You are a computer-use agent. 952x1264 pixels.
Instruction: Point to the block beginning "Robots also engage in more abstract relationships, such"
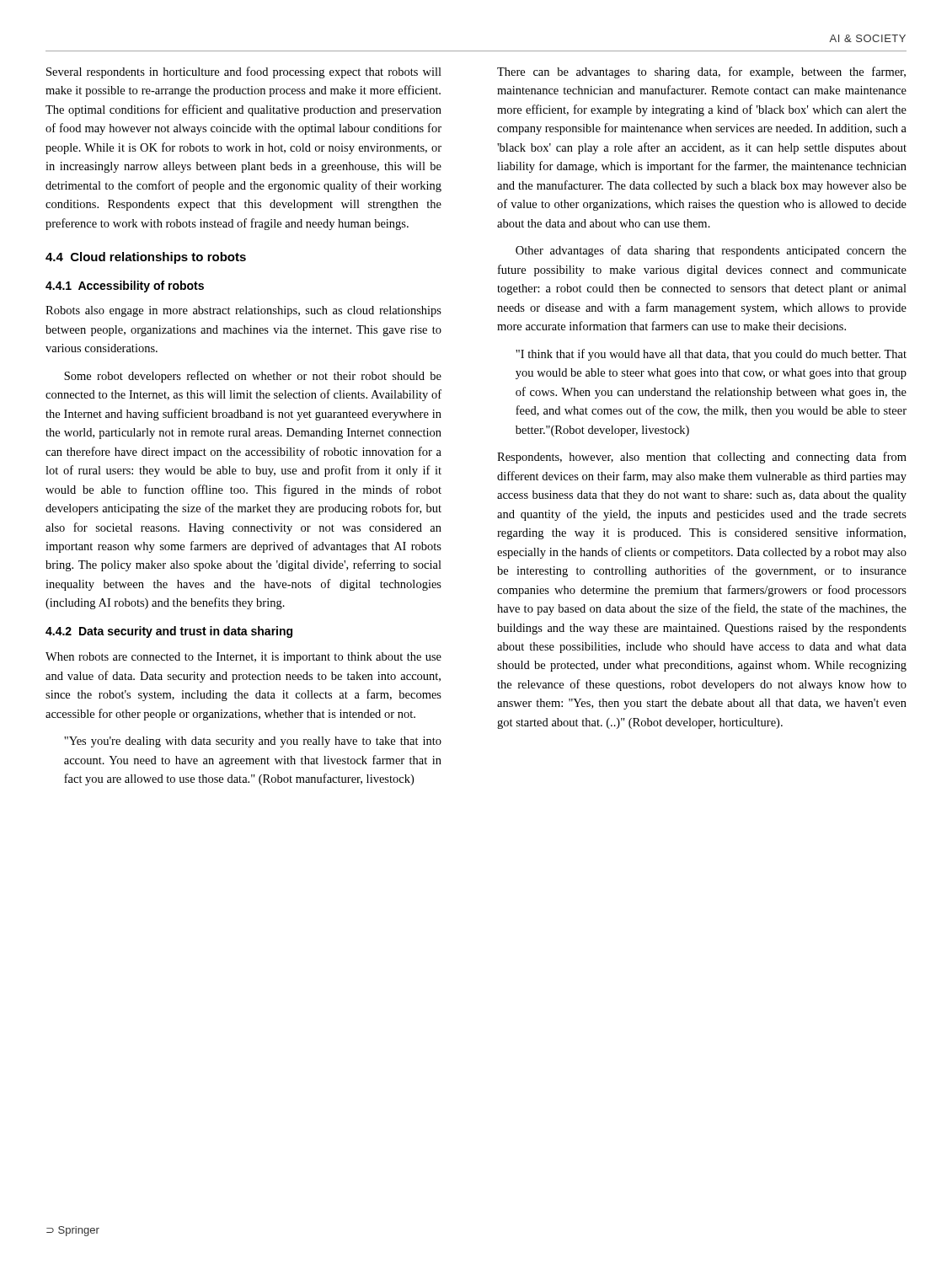pos(243,457)
